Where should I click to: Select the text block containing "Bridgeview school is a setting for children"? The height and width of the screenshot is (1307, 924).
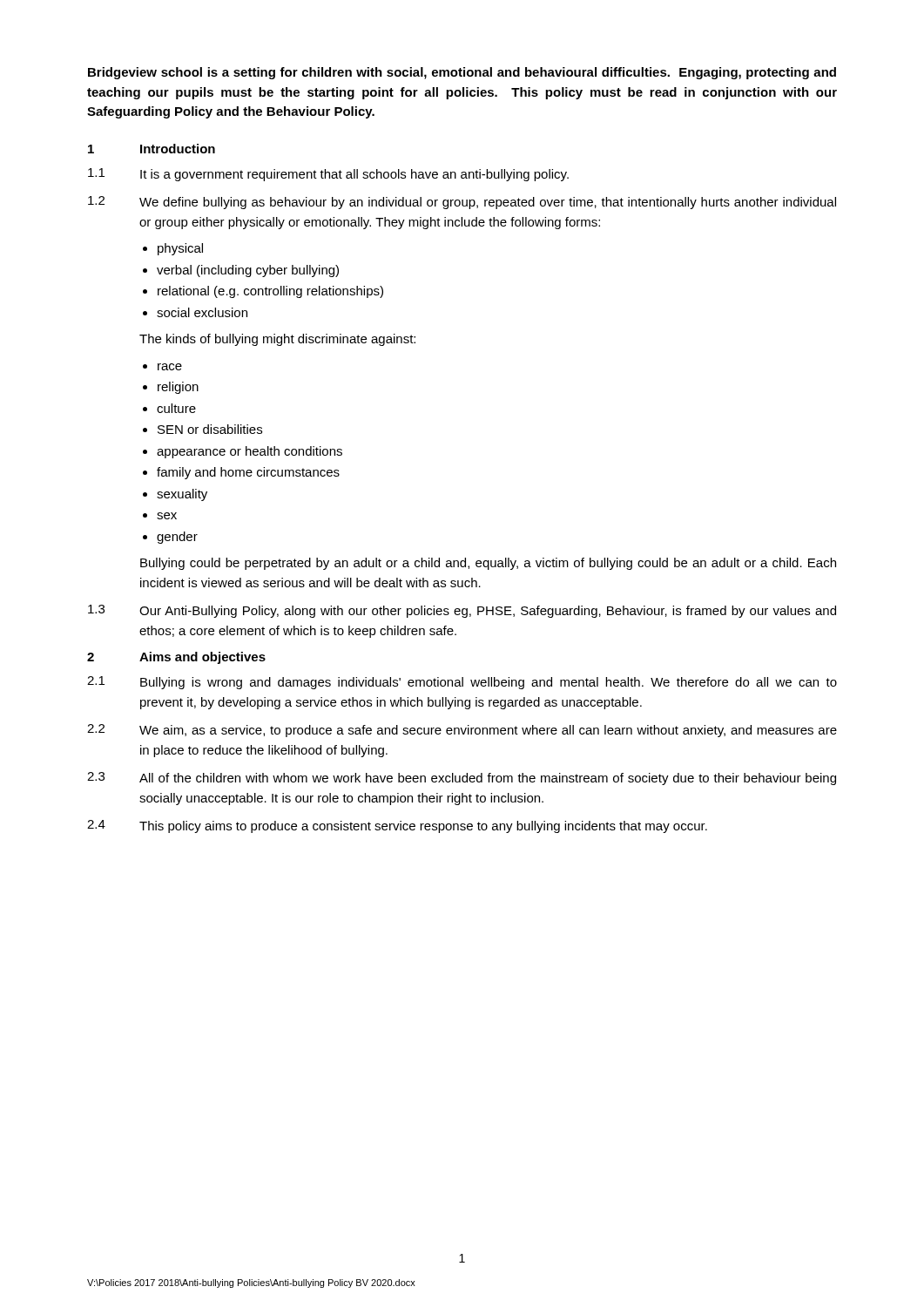462,91
